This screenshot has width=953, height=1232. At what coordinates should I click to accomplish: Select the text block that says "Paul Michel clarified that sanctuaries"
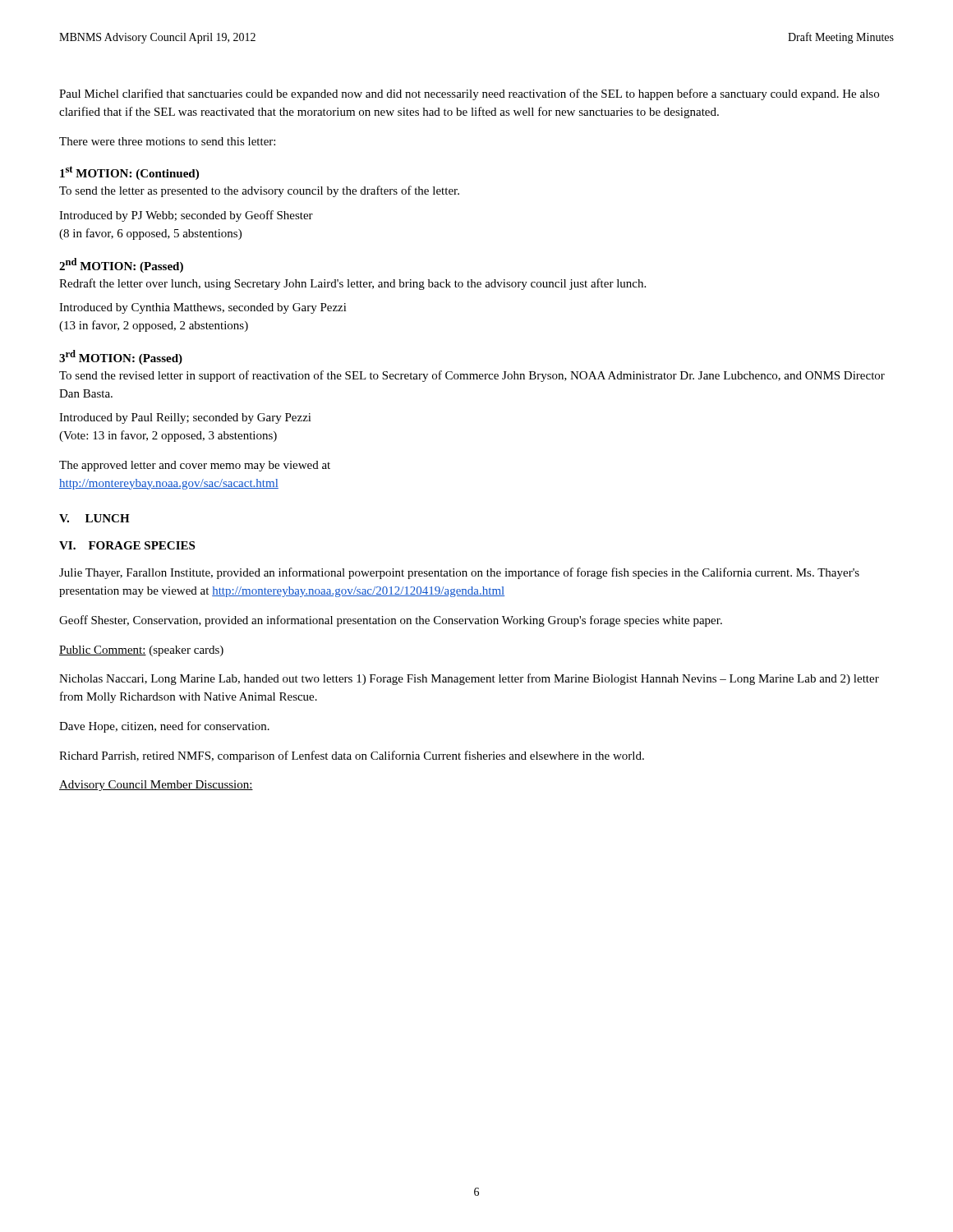(x=469, y=103)
